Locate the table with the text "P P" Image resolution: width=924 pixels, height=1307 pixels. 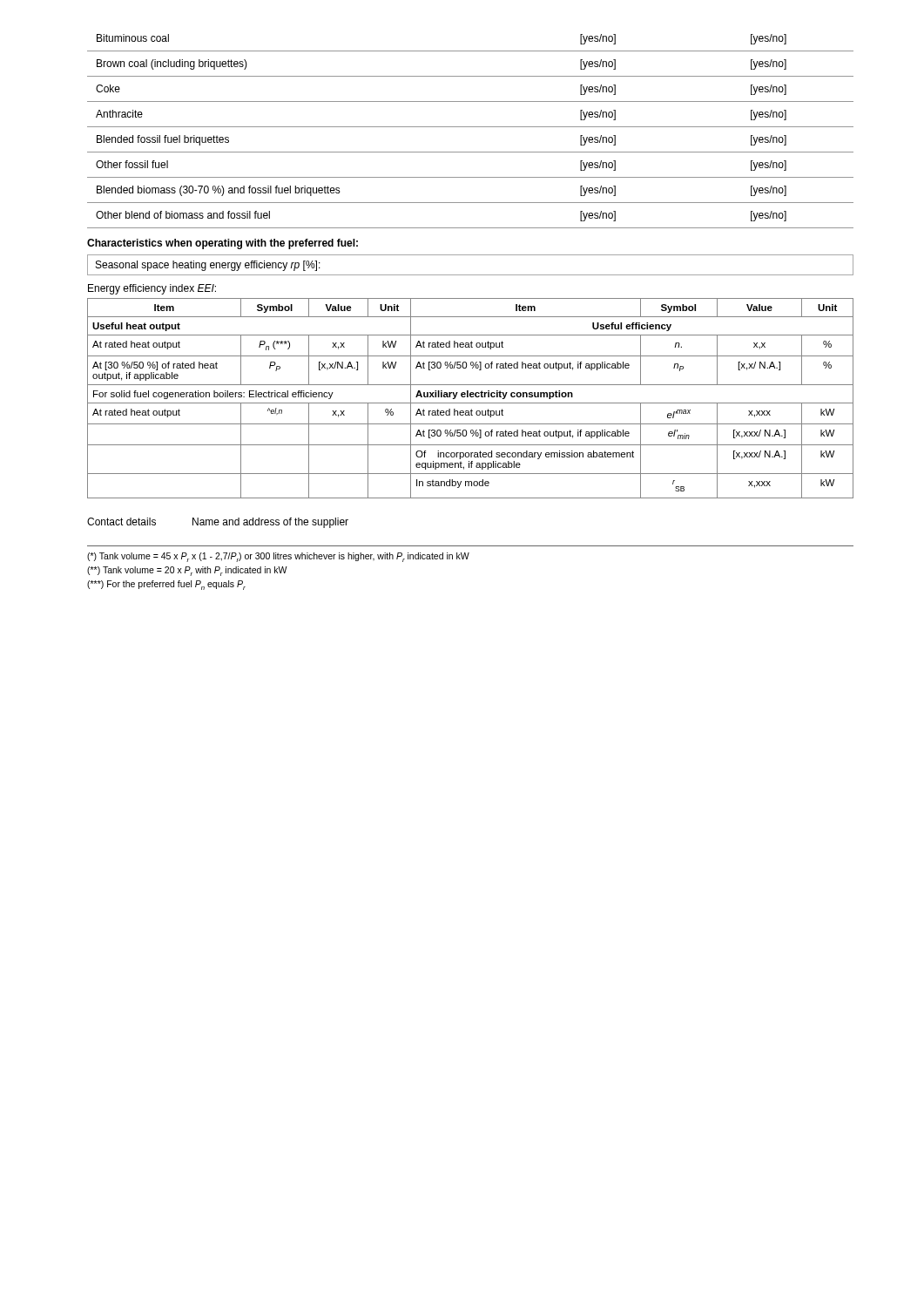coord(470,398)
